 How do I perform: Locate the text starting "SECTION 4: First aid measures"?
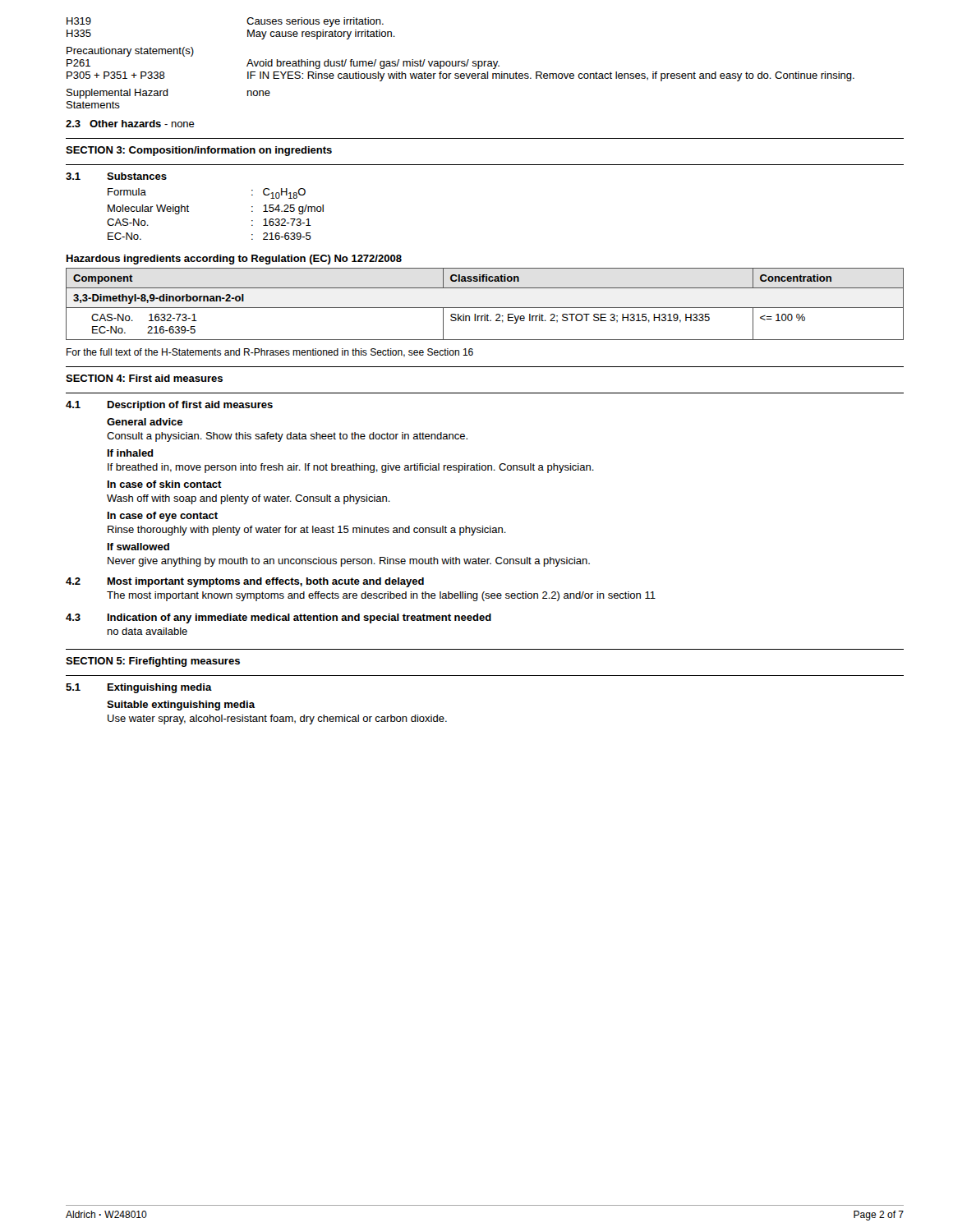pyautogui.click(x=144, y=378)
